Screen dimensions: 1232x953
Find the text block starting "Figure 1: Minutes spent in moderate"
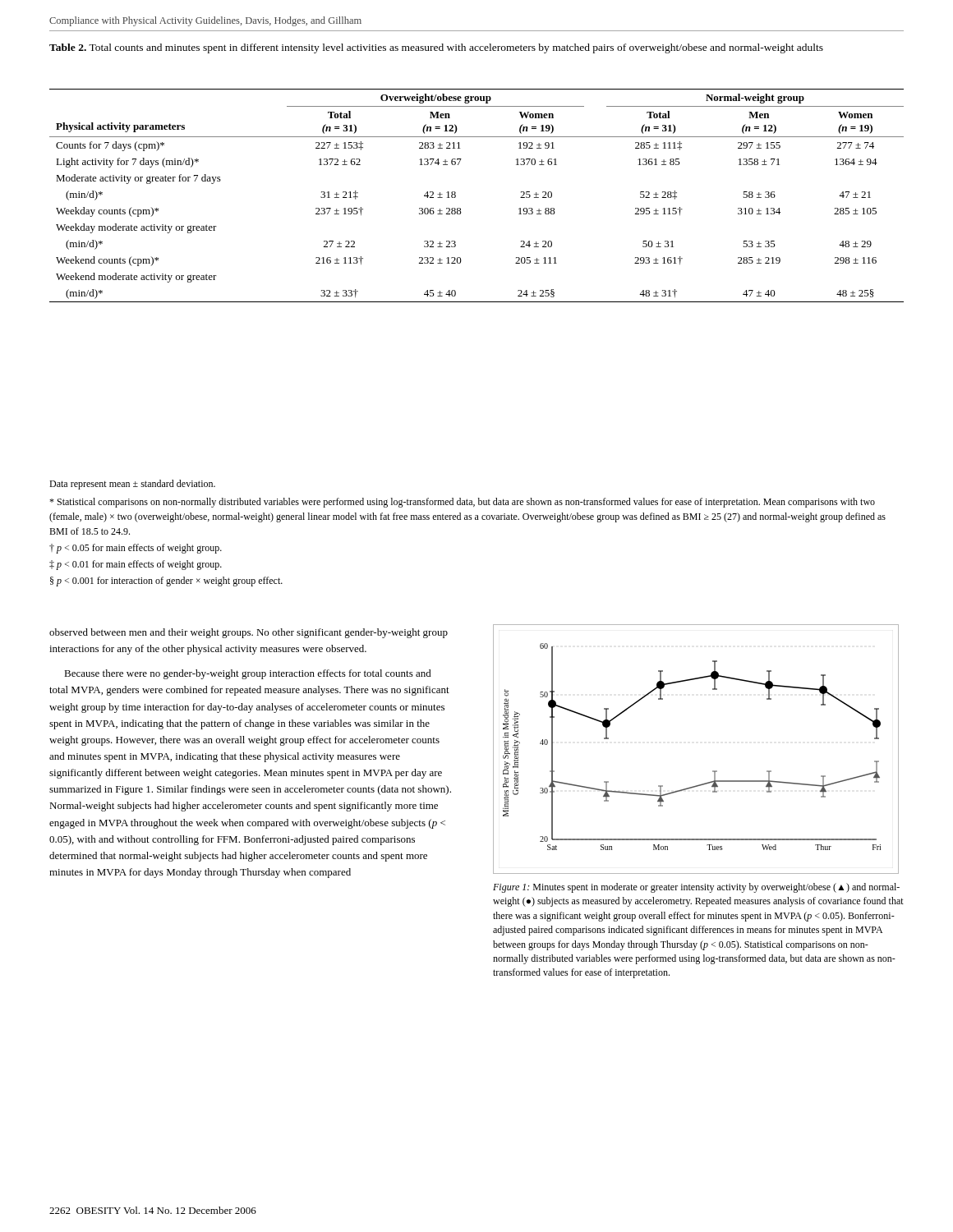pyautogui.click(x=698, y=930)
